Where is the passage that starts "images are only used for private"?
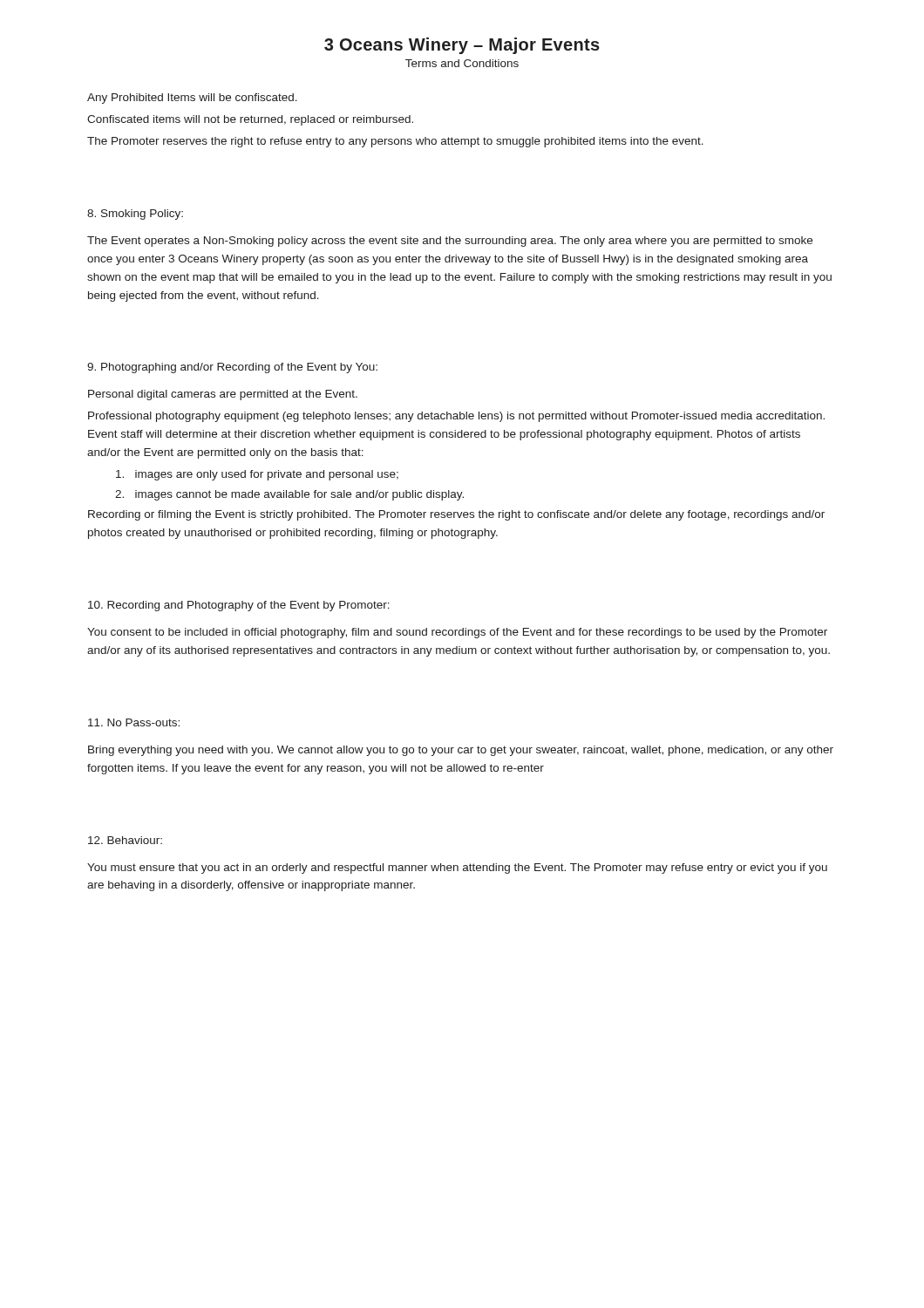924x1308 pixels. (257, 474)
